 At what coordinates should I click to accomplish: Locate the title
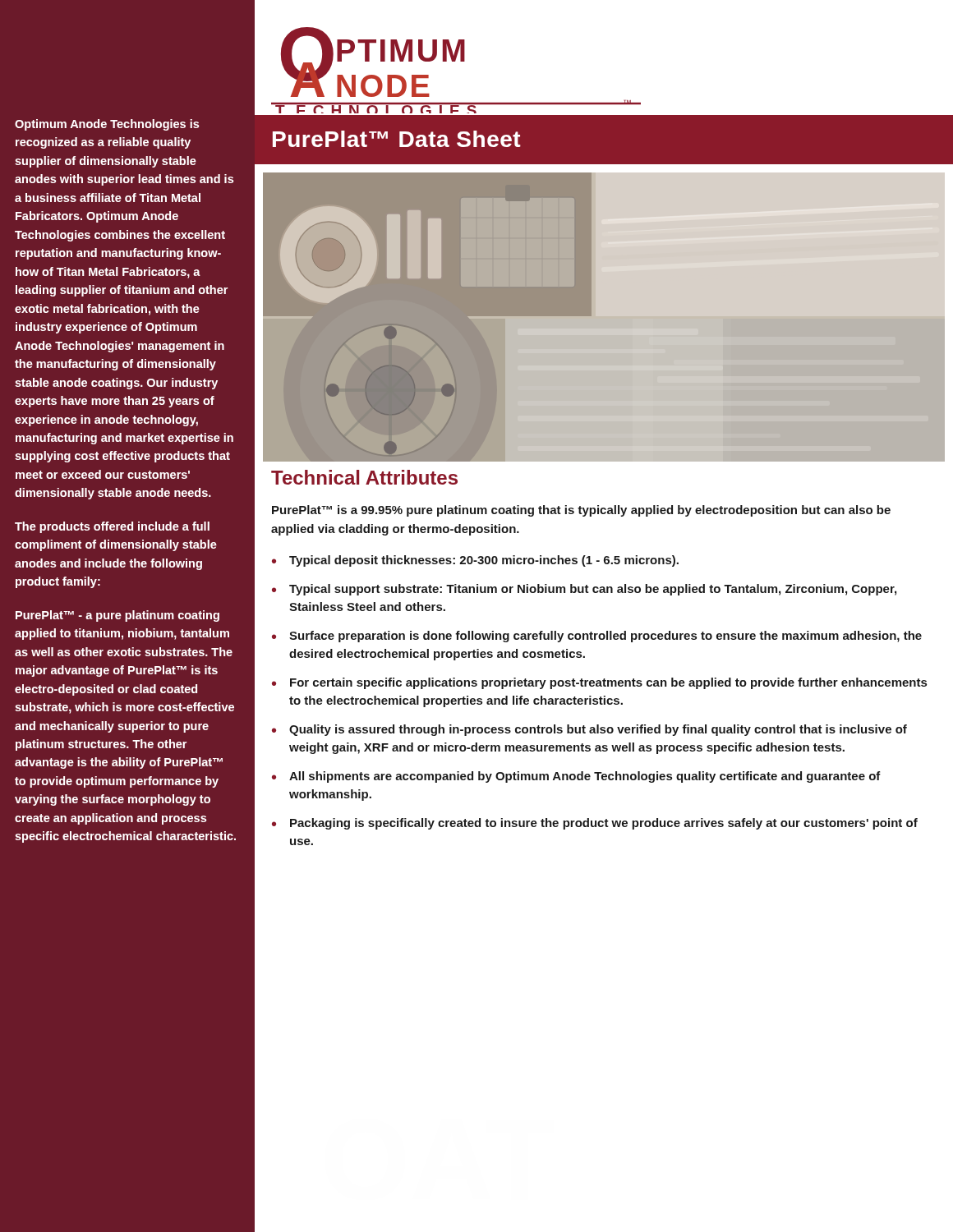(x=604, y=140)
